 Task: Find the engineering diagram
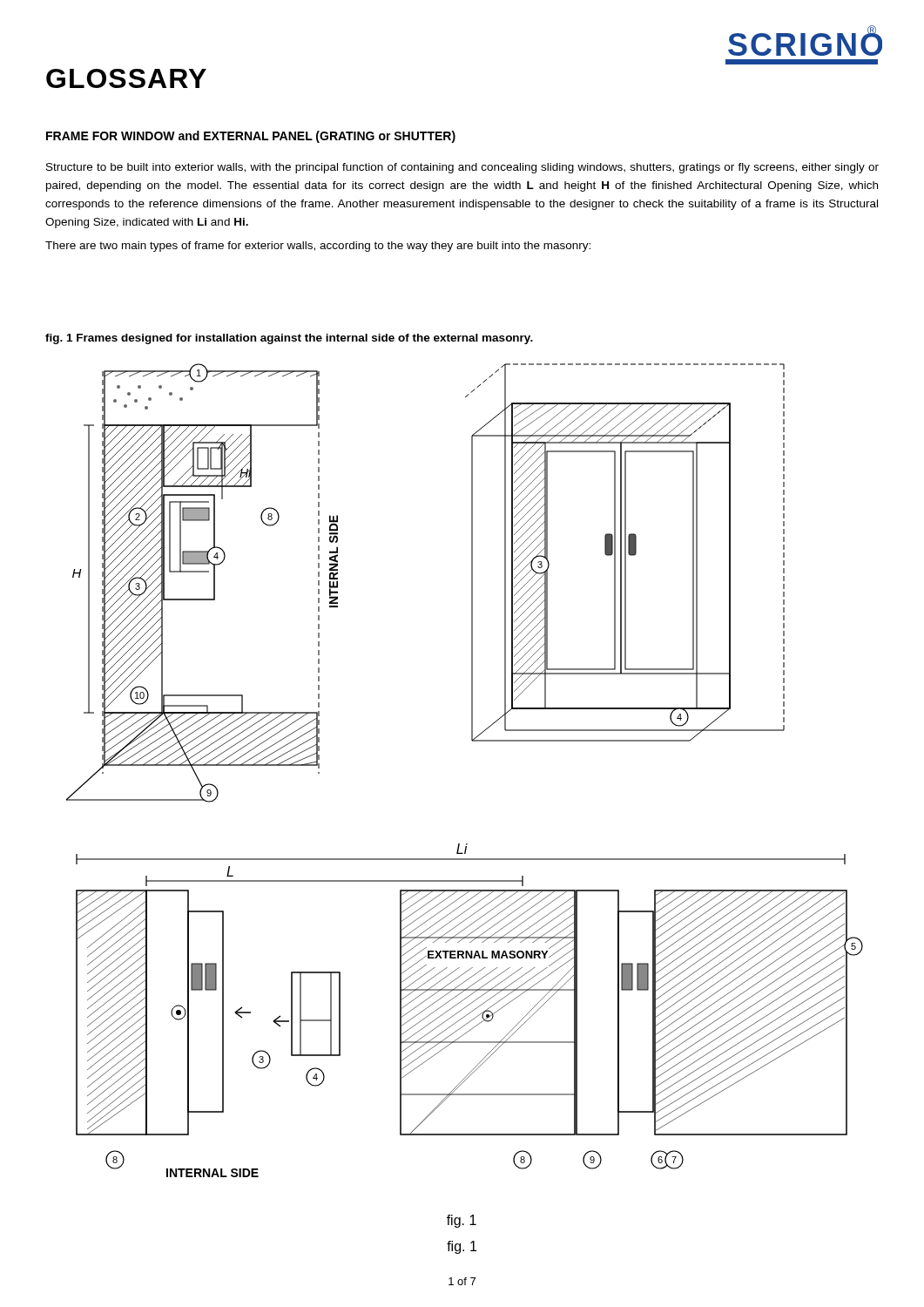pos(462,800)
